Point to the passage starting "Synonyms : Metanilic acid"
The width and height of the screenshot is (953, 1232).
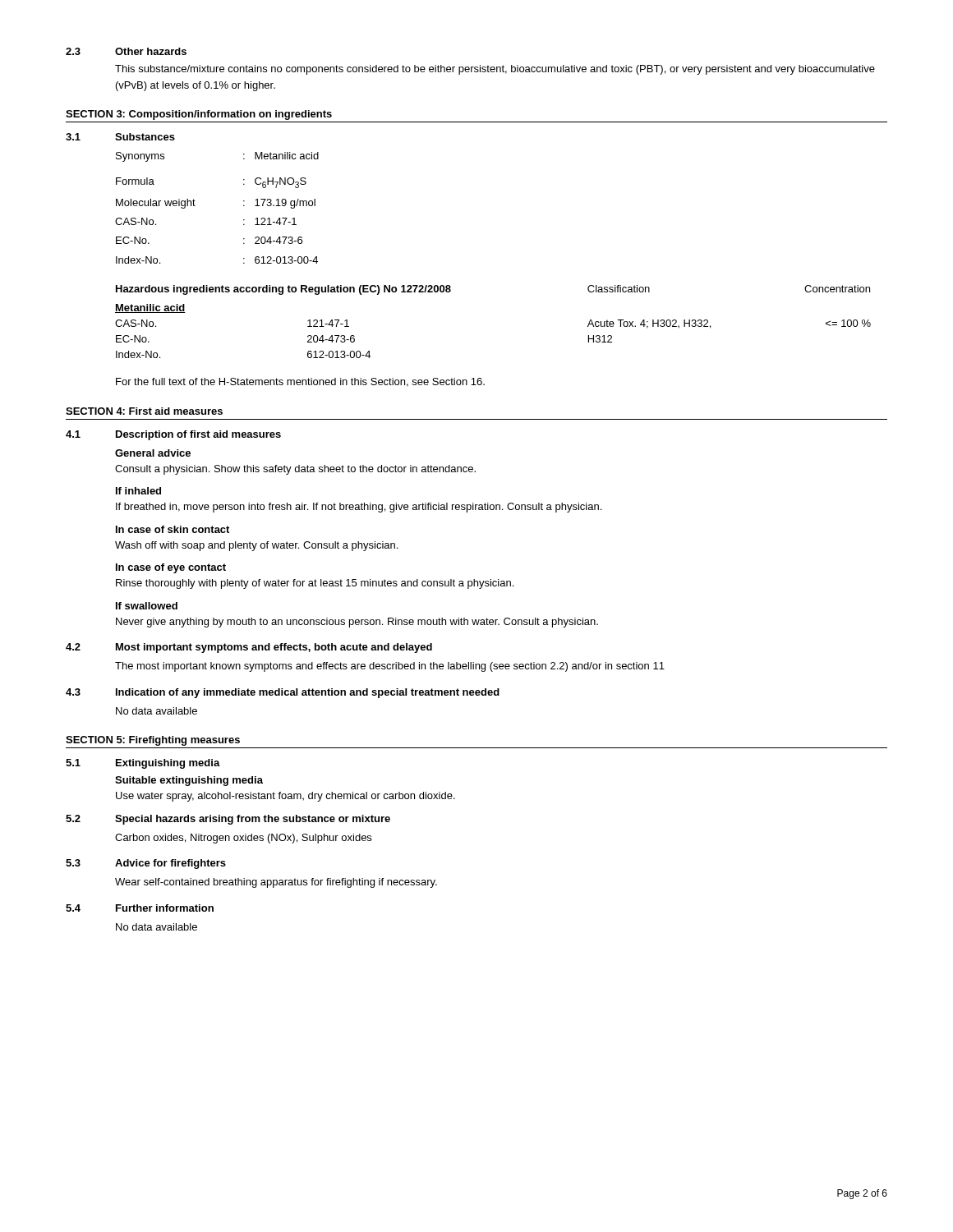coord(141,156)
